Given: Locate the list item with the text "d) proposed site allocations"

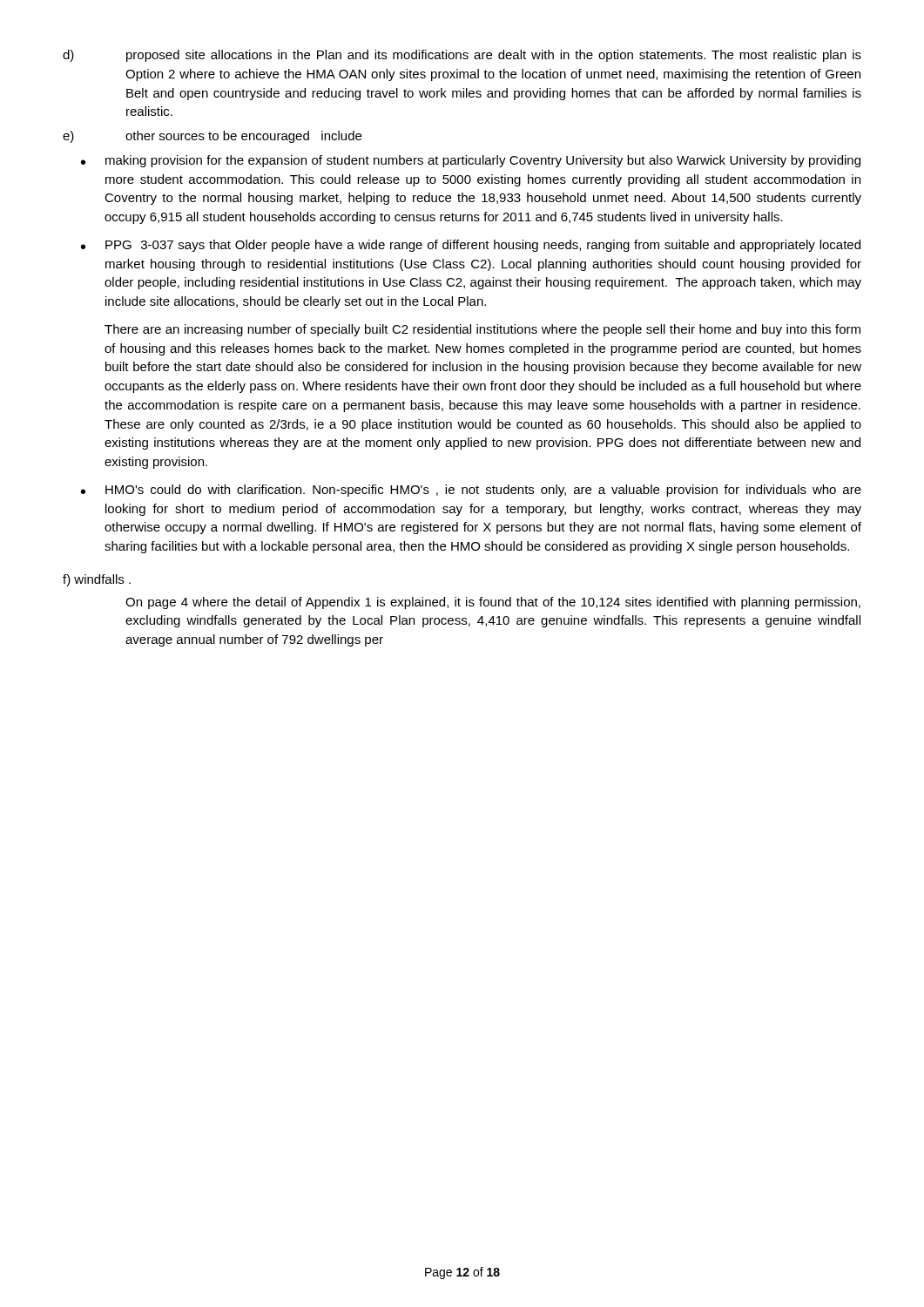Looking at the screenshot, I should pyautogui.click(x=462, y=83).
